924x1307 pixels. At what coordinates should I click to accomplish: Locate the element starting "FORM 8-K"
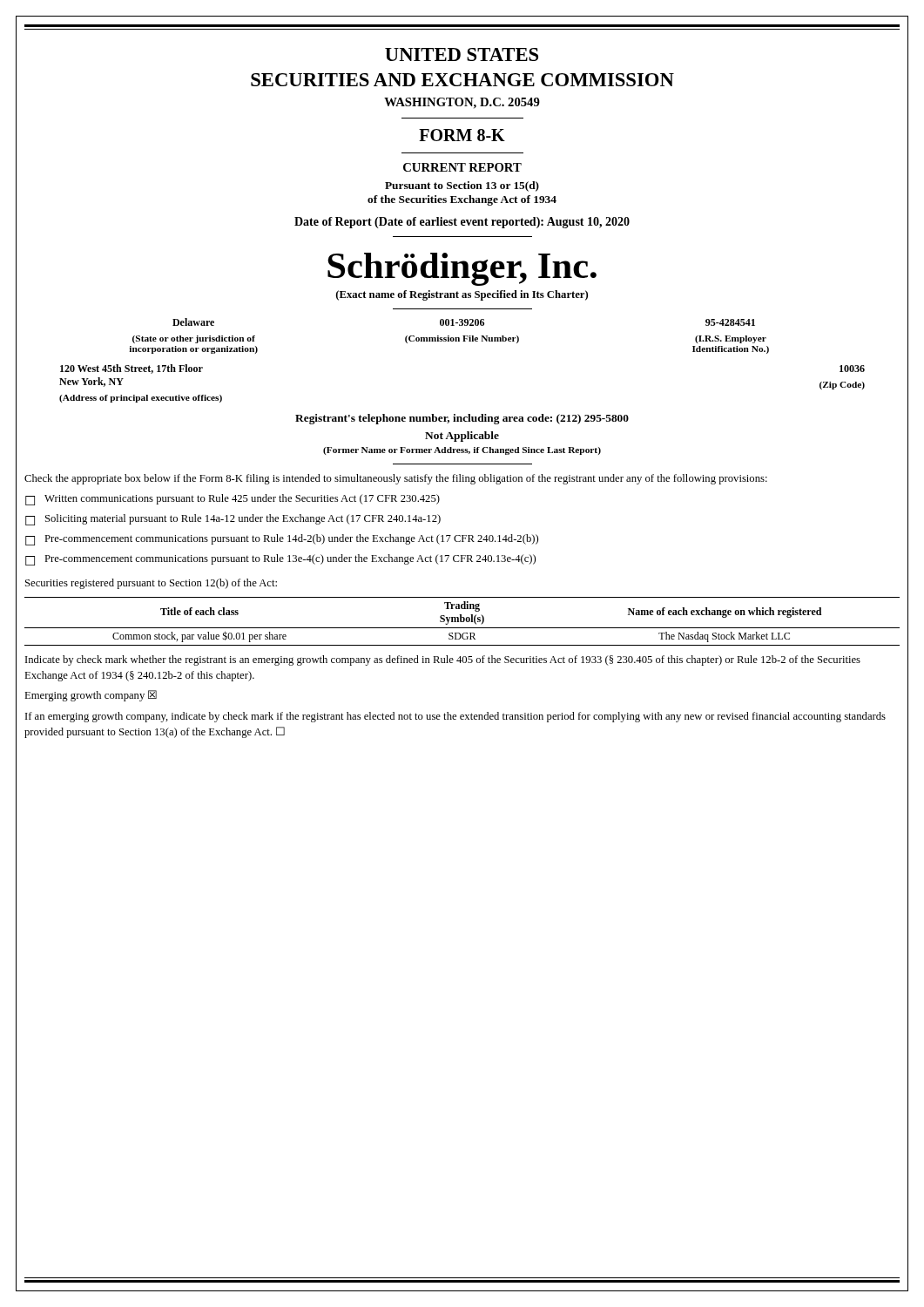click(462, 135)
